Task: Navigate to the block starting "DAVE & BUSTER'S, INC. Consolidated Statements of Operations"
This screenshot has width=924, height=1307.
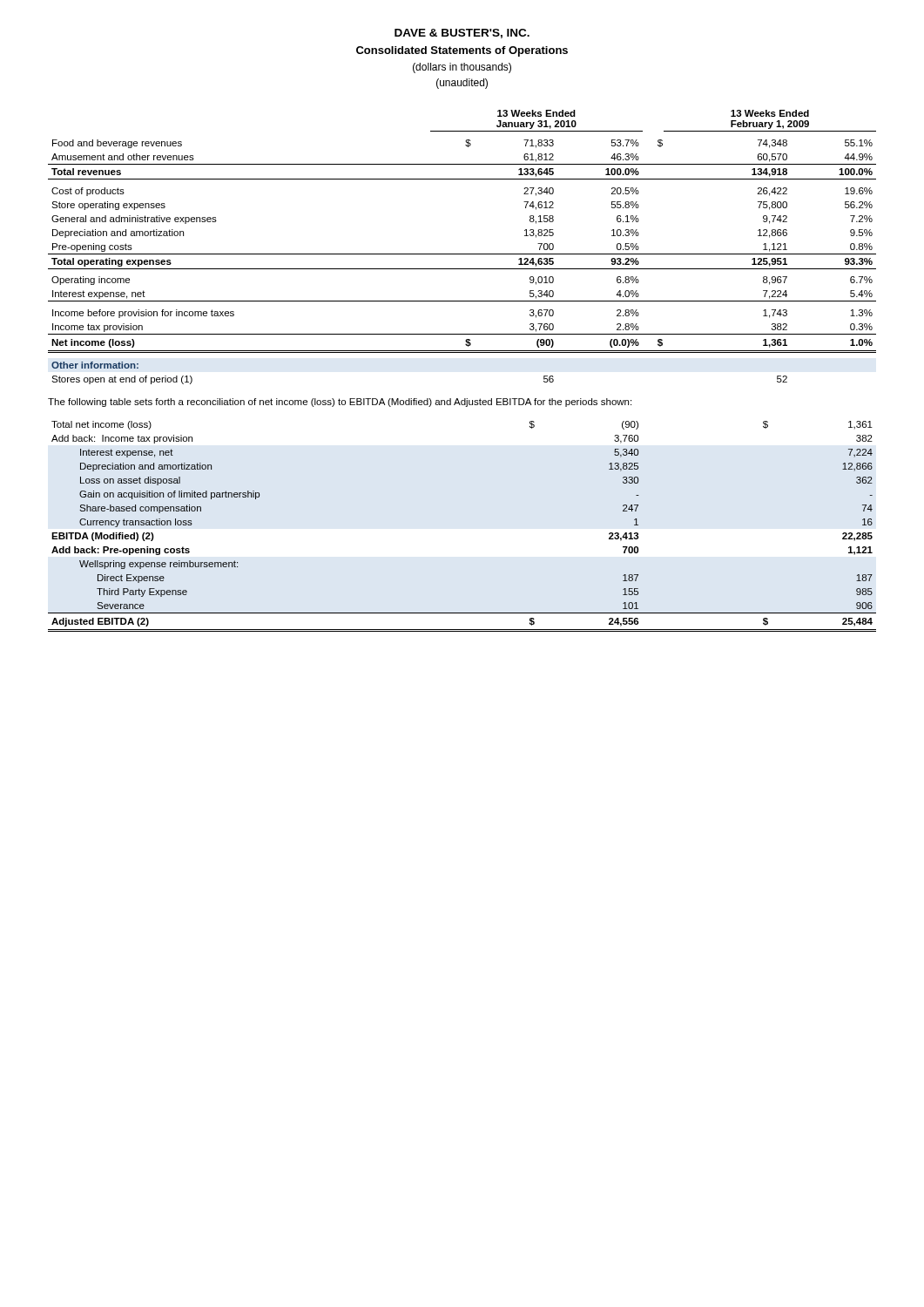Action: tap(462, 57)
